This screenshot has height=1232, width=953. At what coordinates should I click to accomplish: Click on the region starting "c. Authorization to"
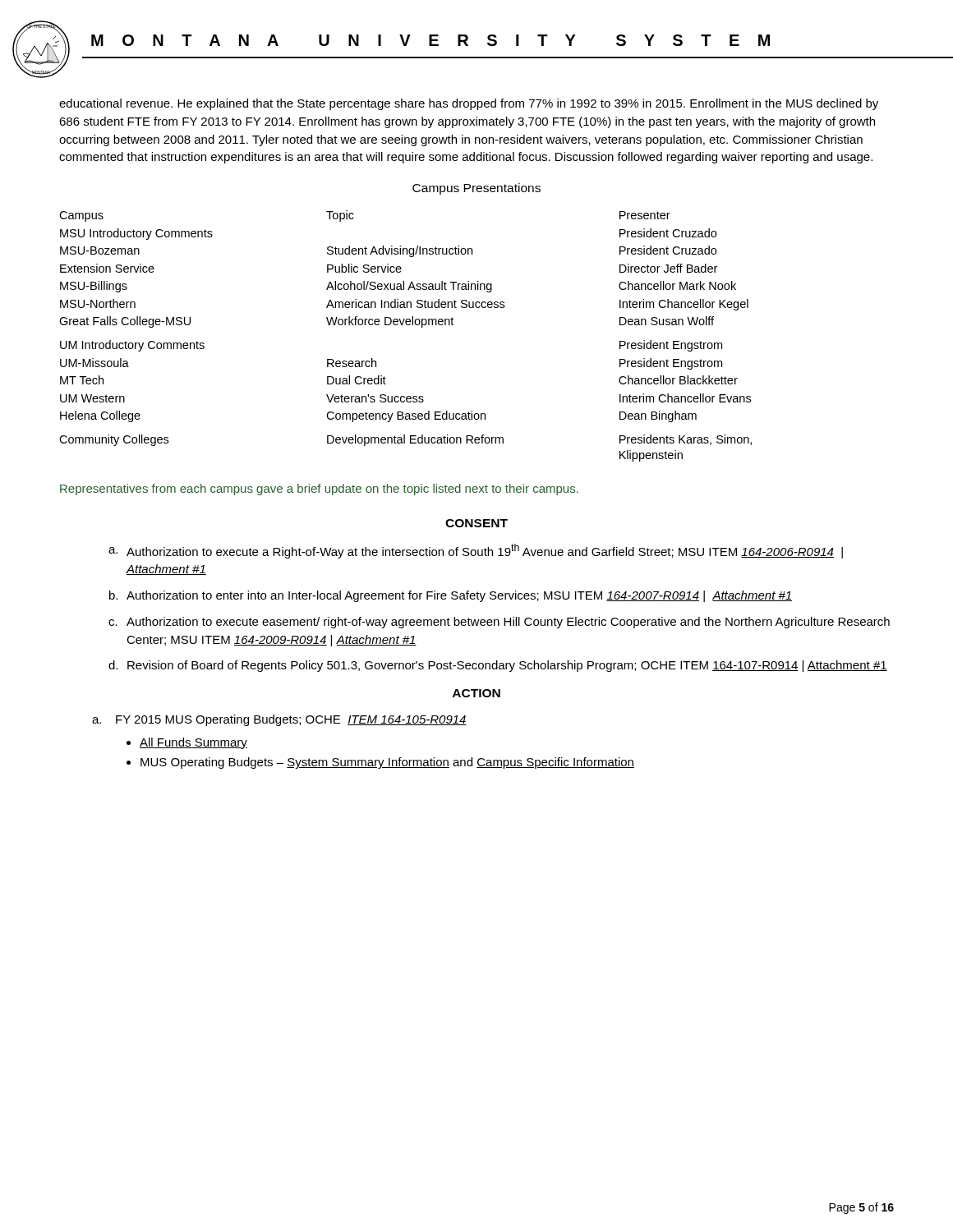click(501, 630)
